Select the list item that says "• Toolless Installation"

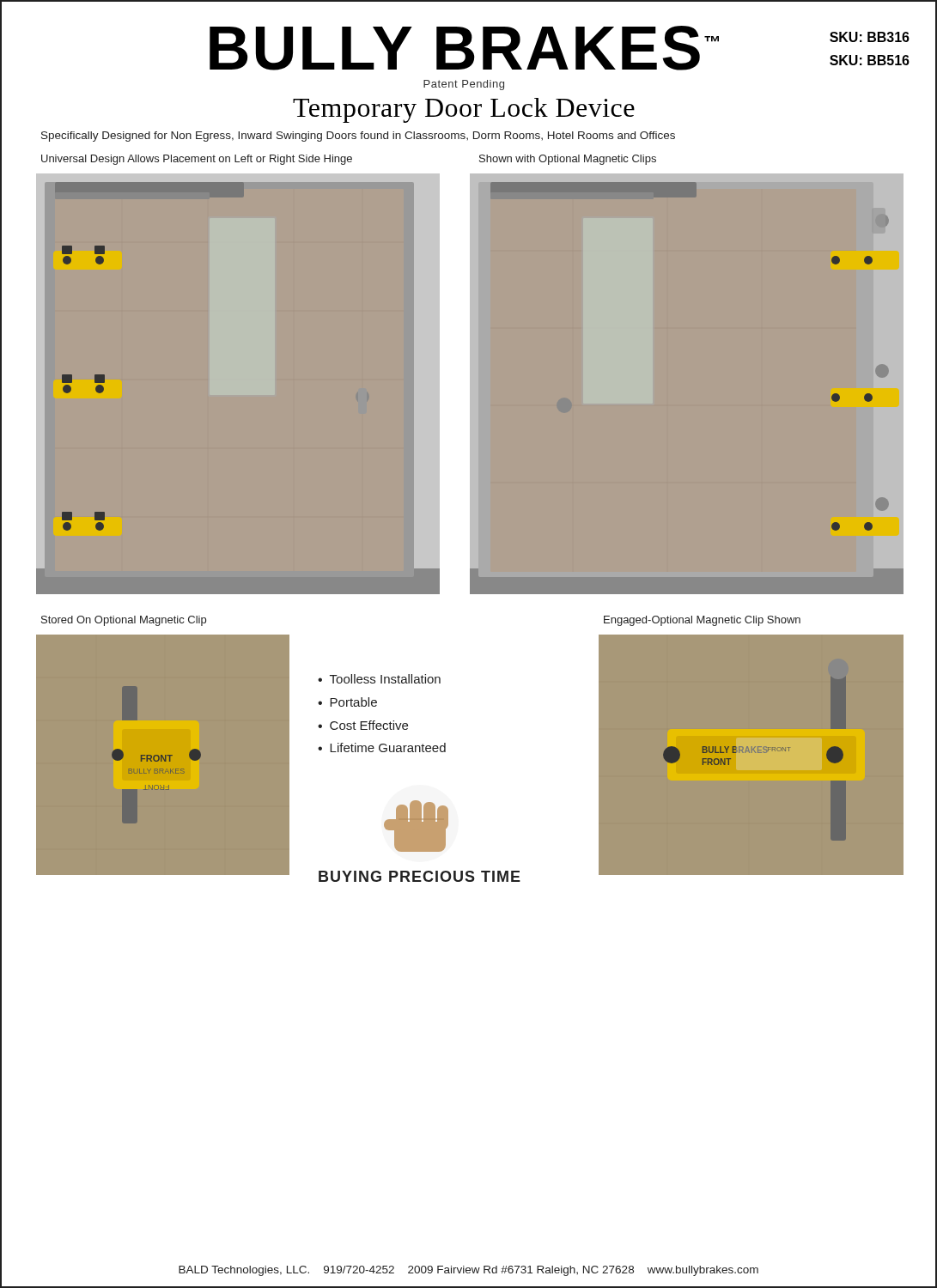point(379,680)
